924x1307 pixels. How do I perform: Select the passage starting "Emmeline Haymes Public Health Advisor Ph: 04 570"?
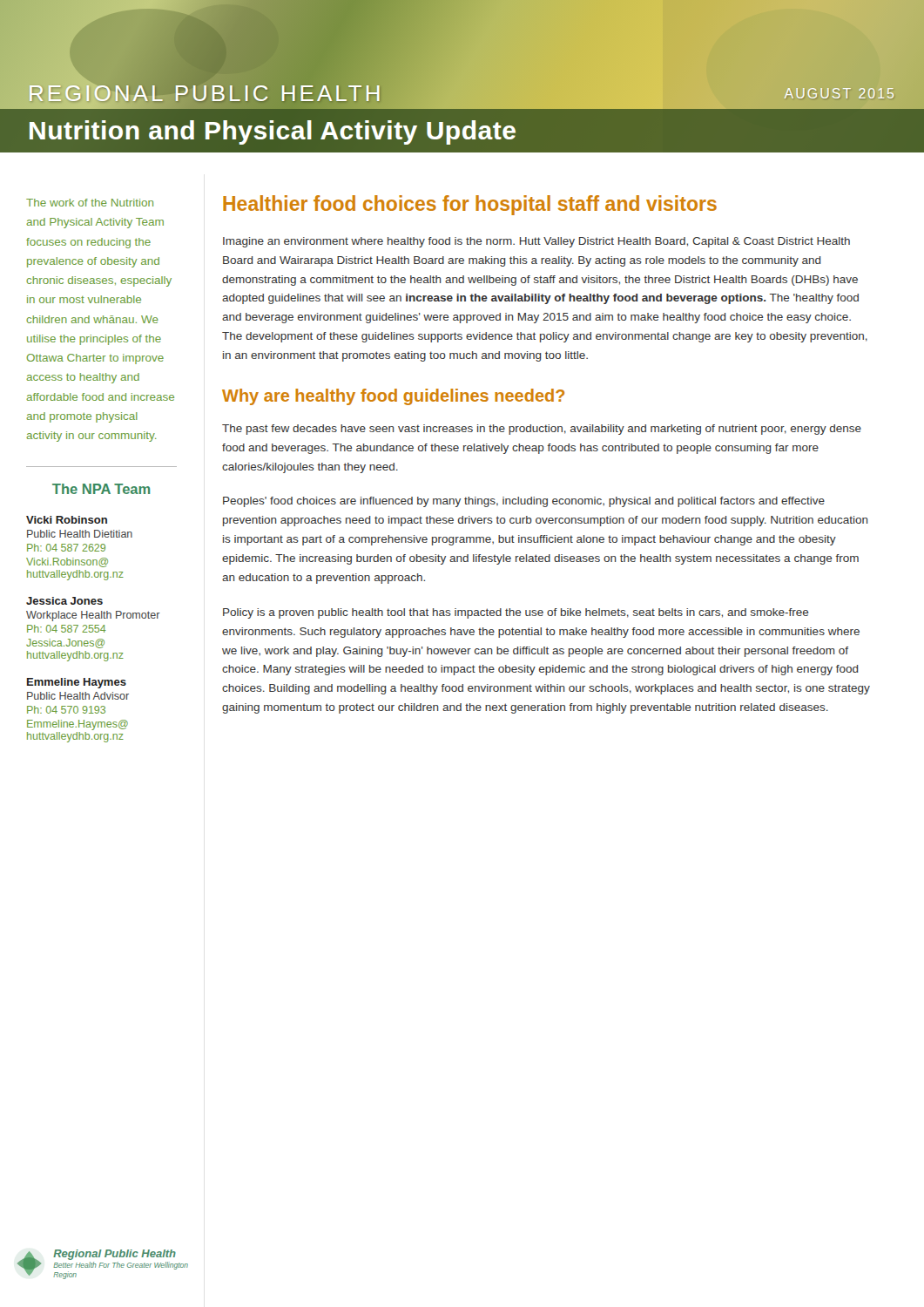tap(101, 709)
